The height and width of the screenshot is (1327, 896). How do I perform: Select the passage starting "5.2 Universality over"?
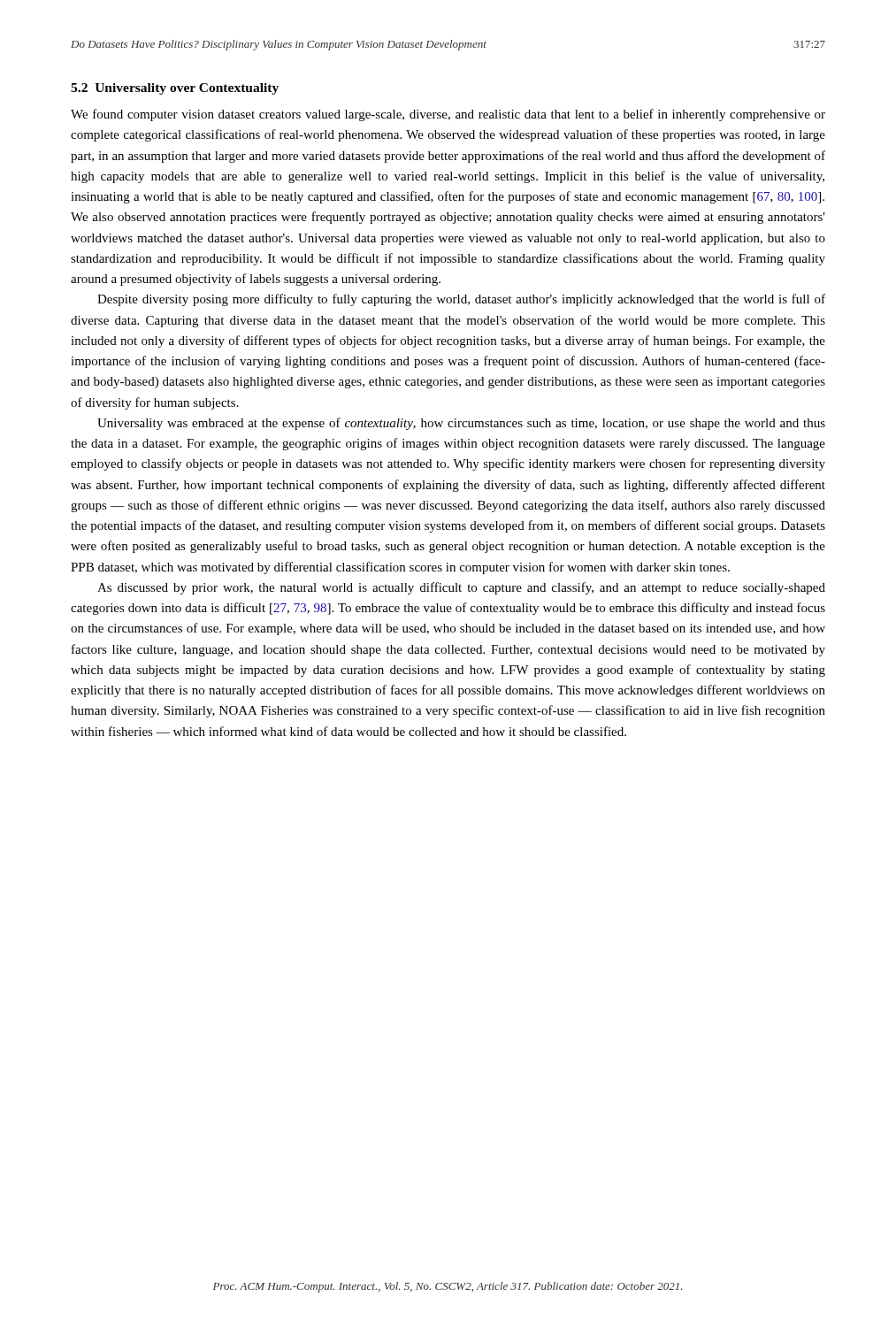click(x=175, y=87)
